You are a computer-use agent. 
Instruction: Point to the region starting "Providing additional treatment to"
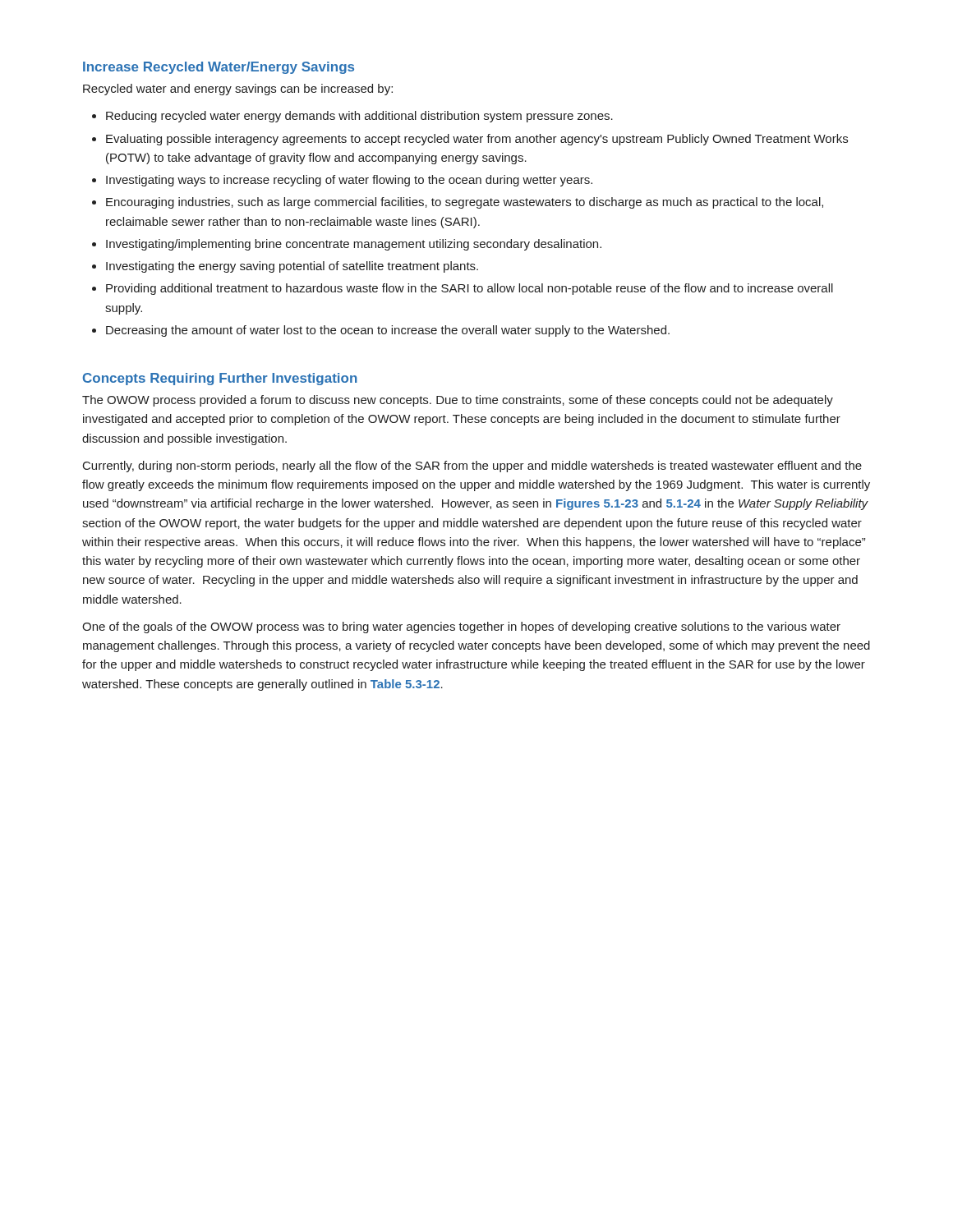pos(469,298)
